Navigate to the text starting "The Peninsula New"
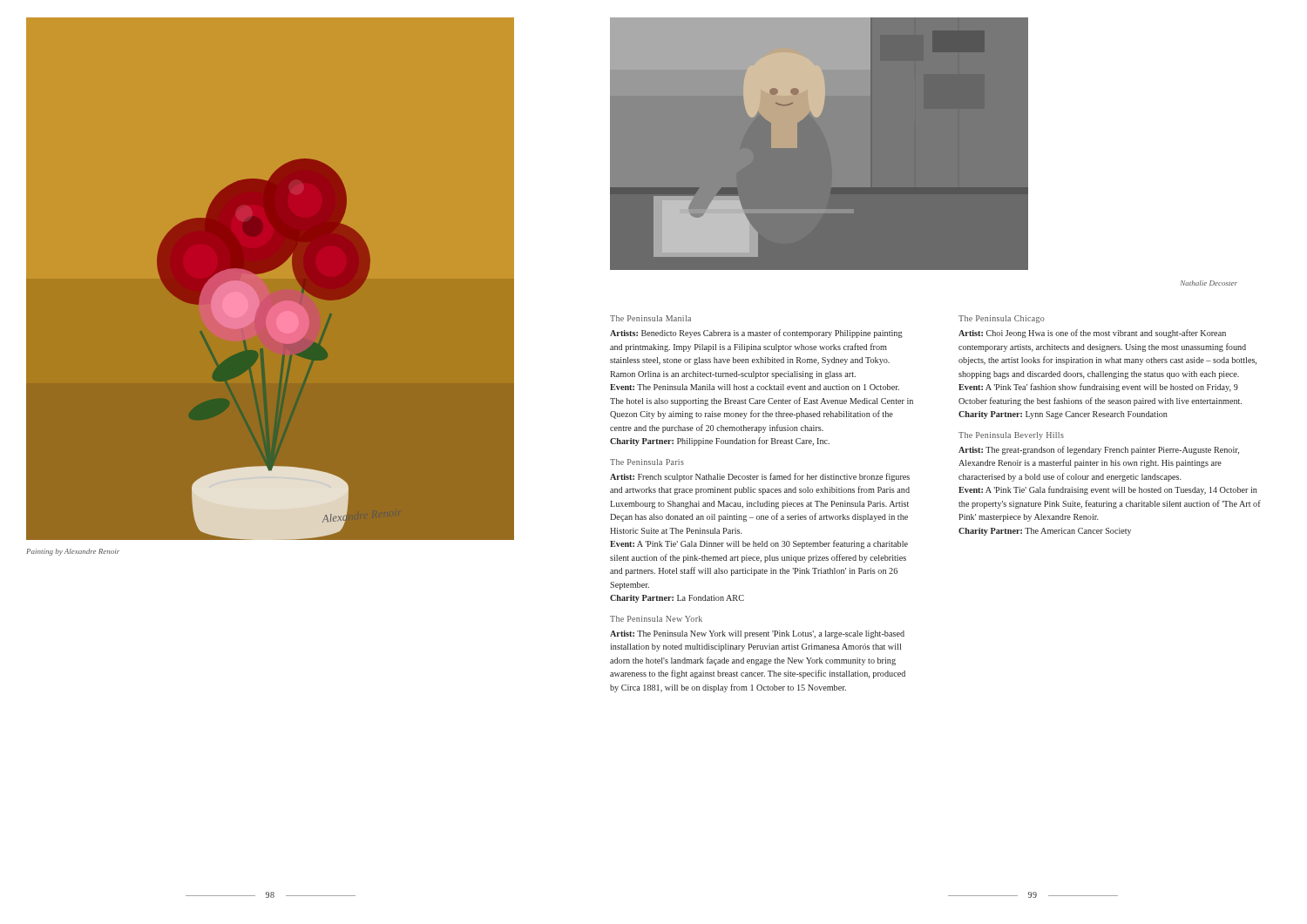 click(x=656, y=618)
